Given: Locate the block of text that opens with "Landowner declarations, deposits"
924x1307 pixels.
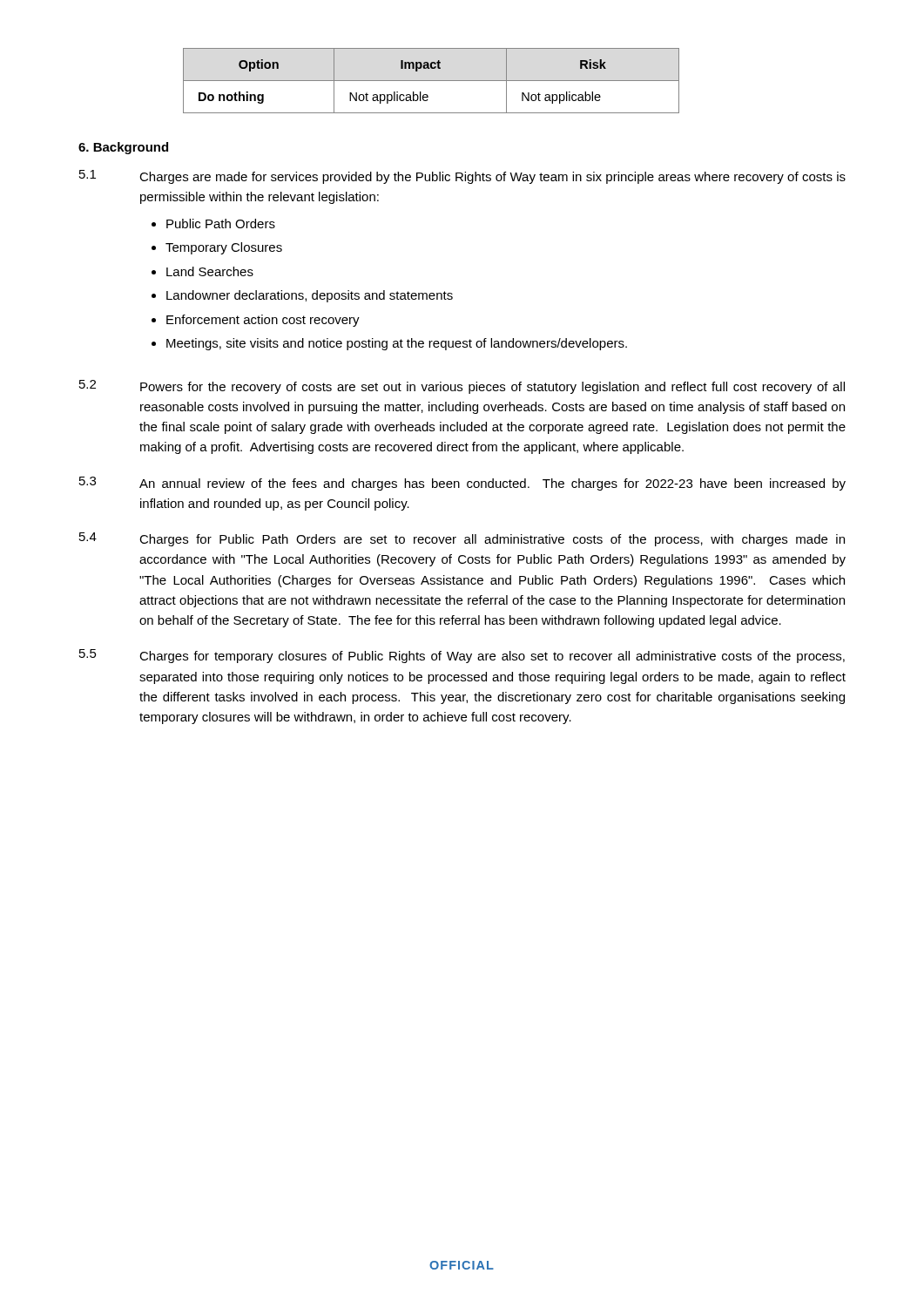Looking at the screenshot, I should pos(309,295).
